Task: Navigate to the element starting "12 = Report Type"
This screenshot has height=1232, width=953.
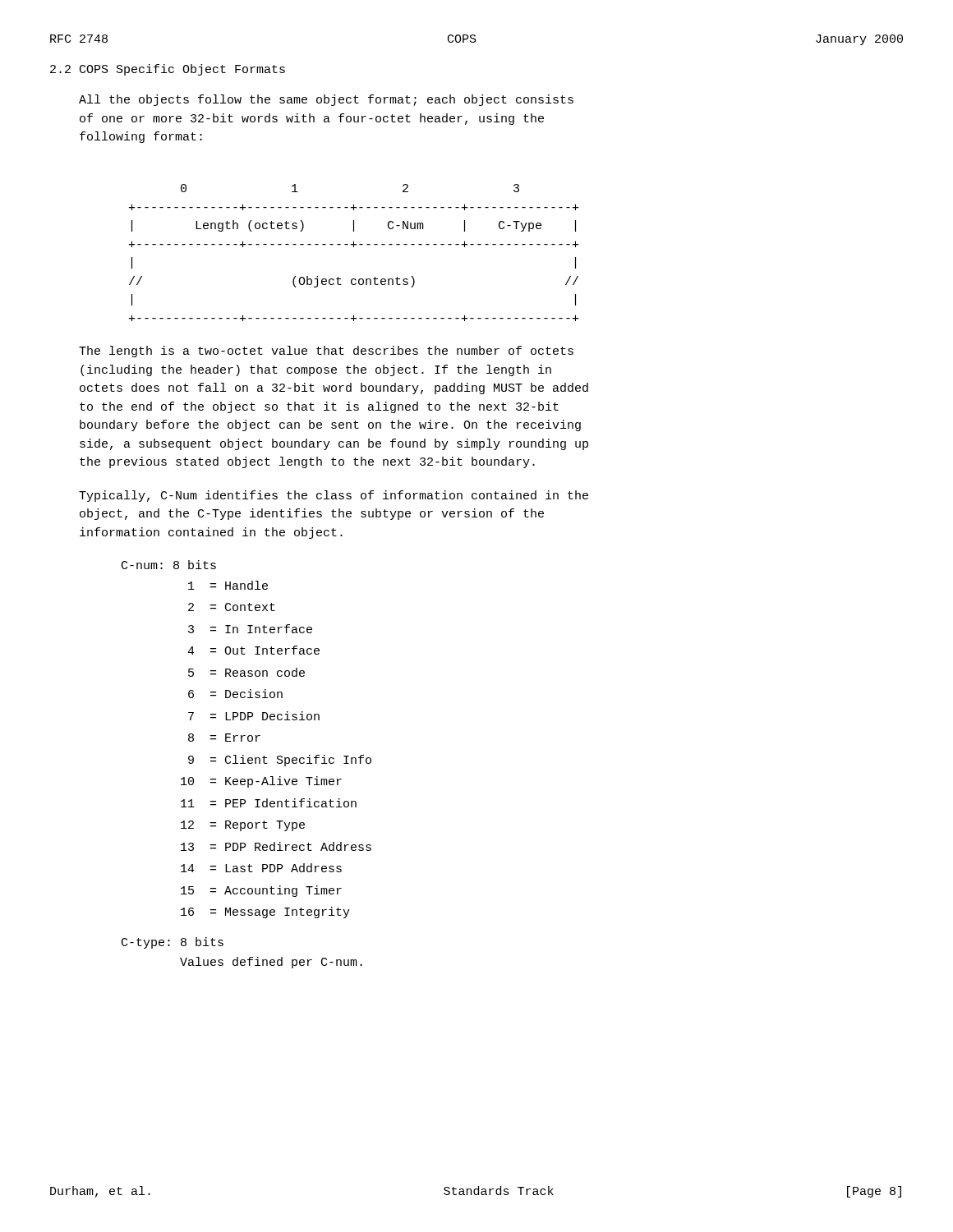Action: click(202, 826)
